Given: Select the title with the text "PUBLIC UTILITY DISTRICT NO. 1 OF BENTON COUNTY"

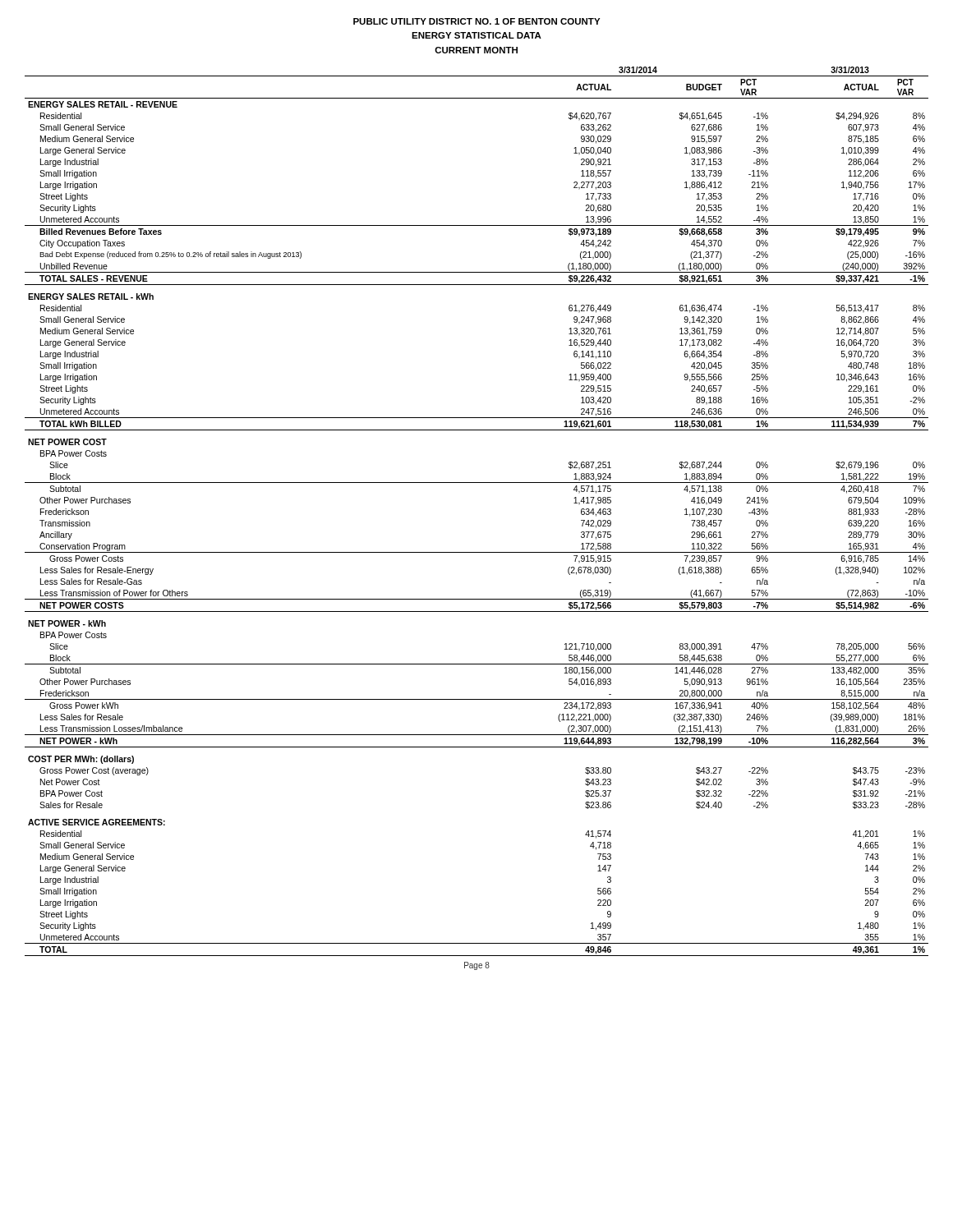Looking at the screenshot, I should coord(476,36).
